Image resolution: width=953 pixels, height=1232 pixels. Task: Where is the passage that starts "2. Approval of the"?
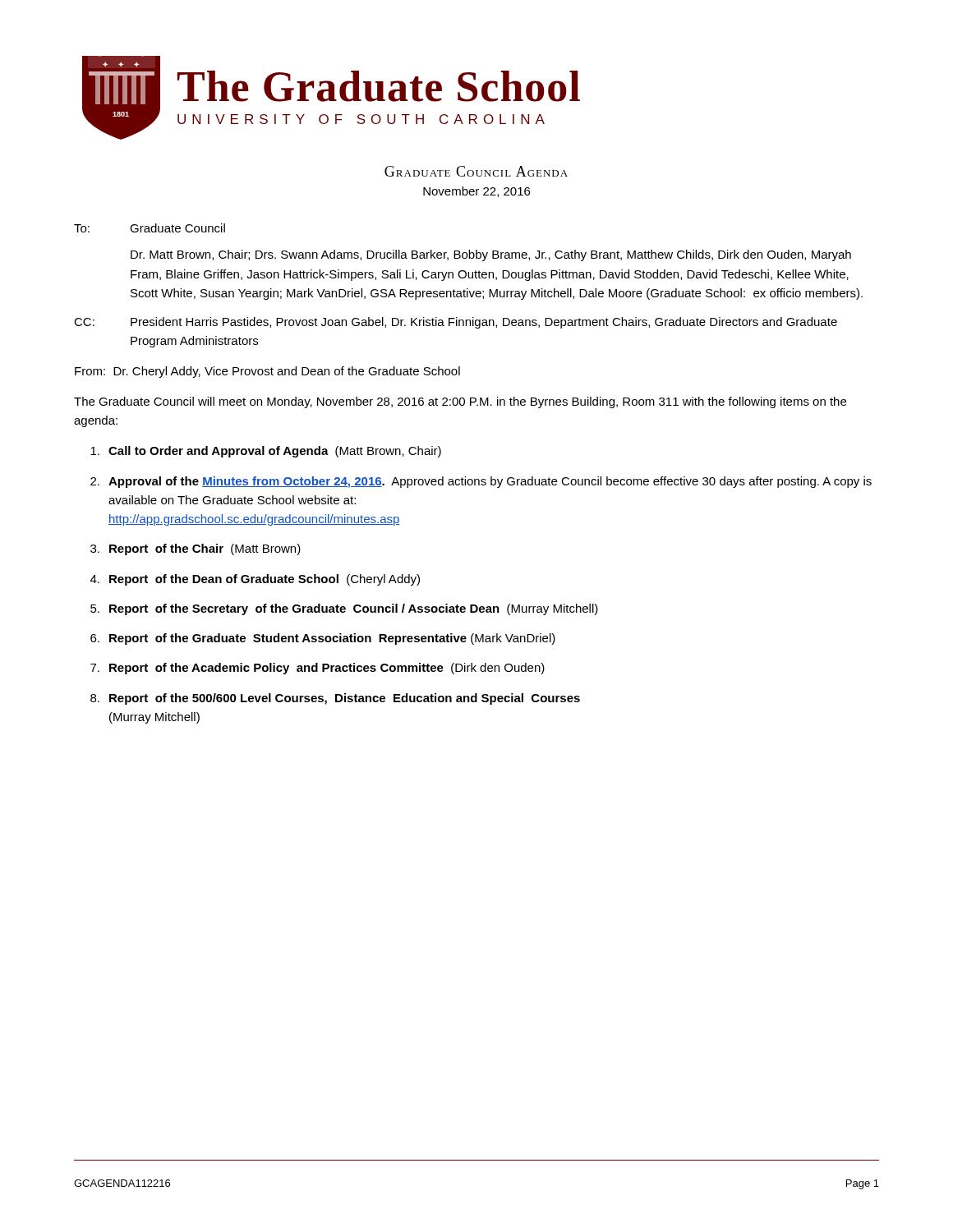(x=481, y=482)
